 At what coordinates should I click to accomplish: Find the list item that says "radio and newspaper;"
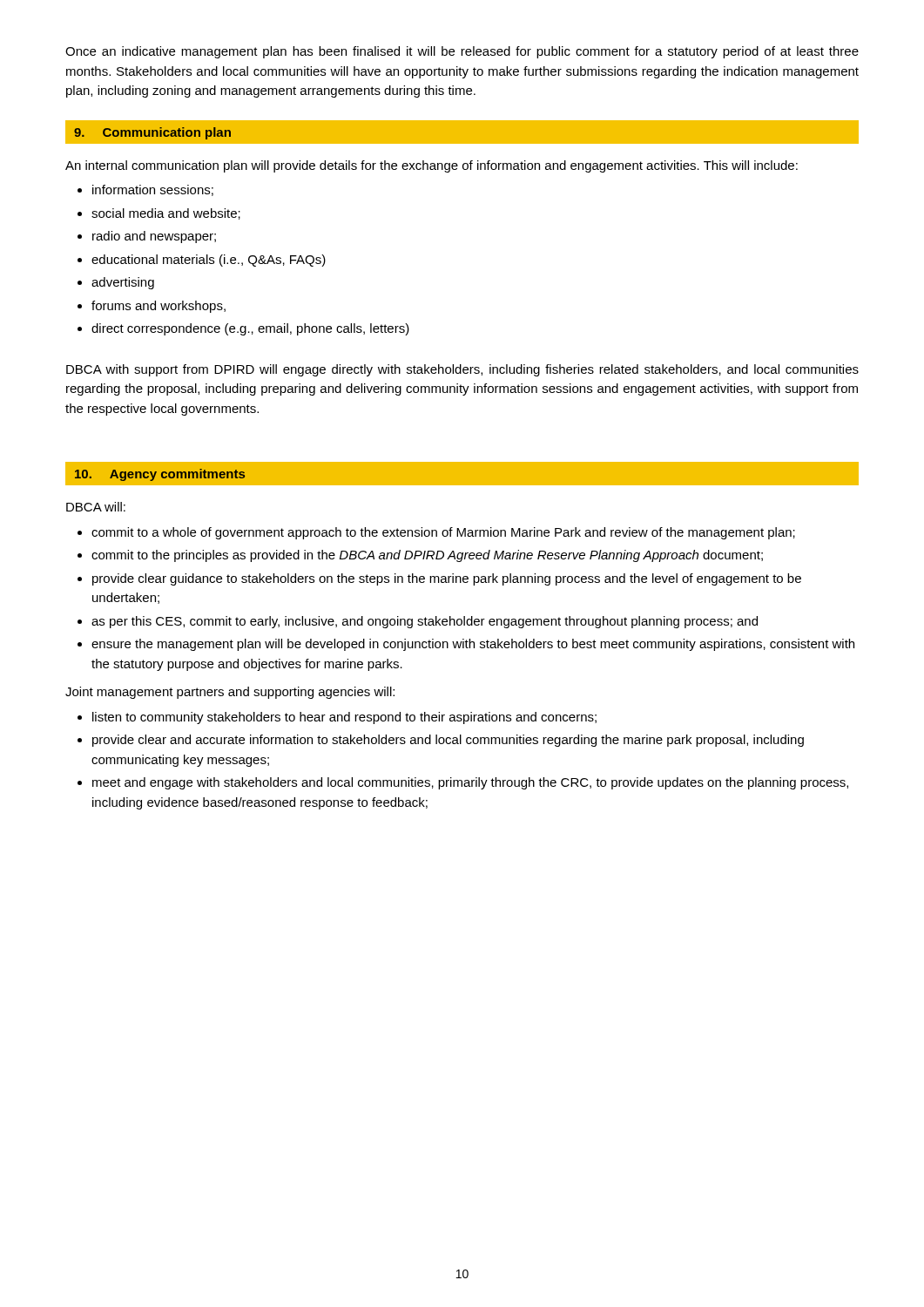coord(154,236)
